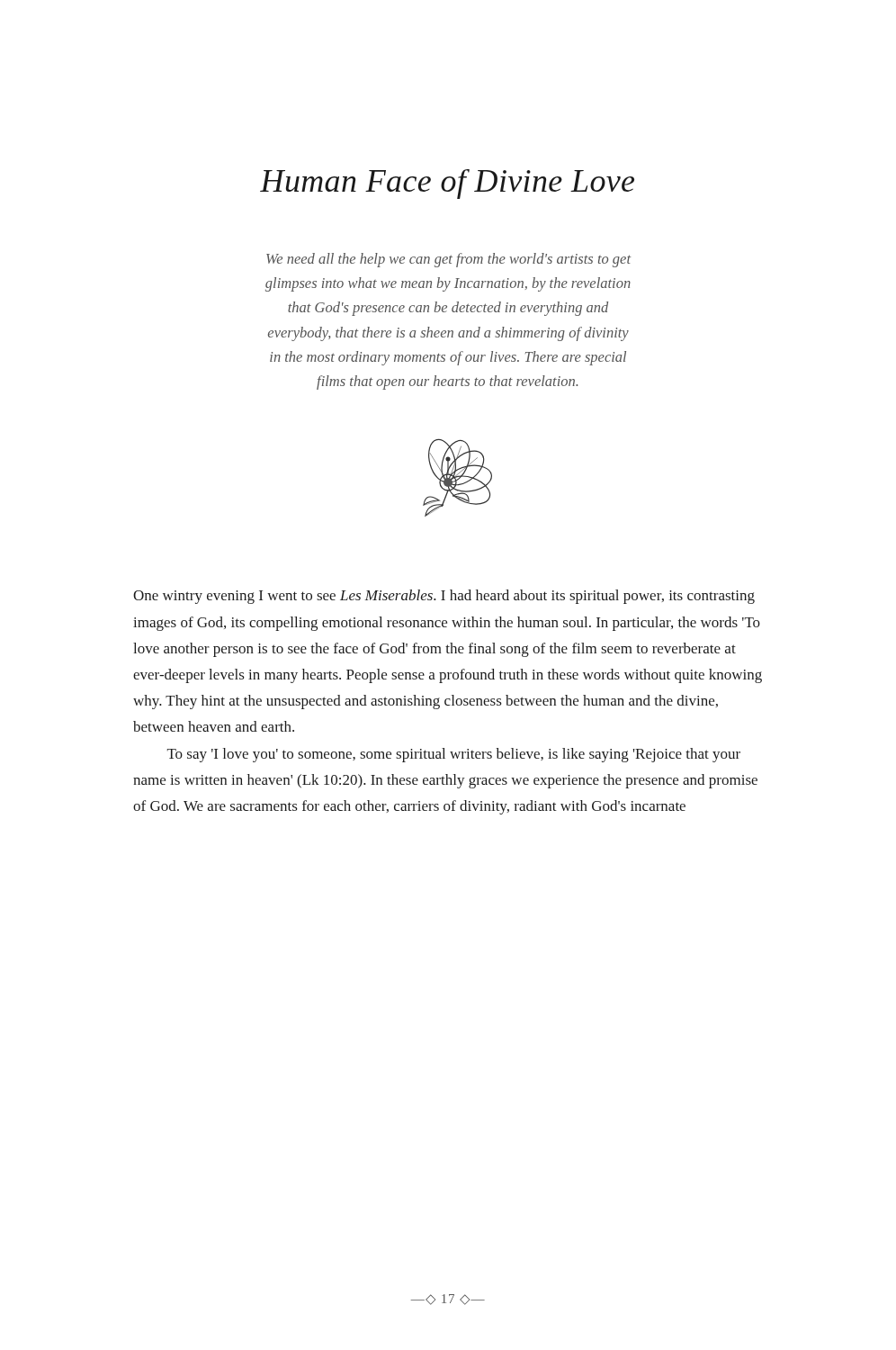Click on the text block with the text "One wintry evening"
This screenshot has height=1350, width=896.
pyautogui.click(x=448, y=701)
